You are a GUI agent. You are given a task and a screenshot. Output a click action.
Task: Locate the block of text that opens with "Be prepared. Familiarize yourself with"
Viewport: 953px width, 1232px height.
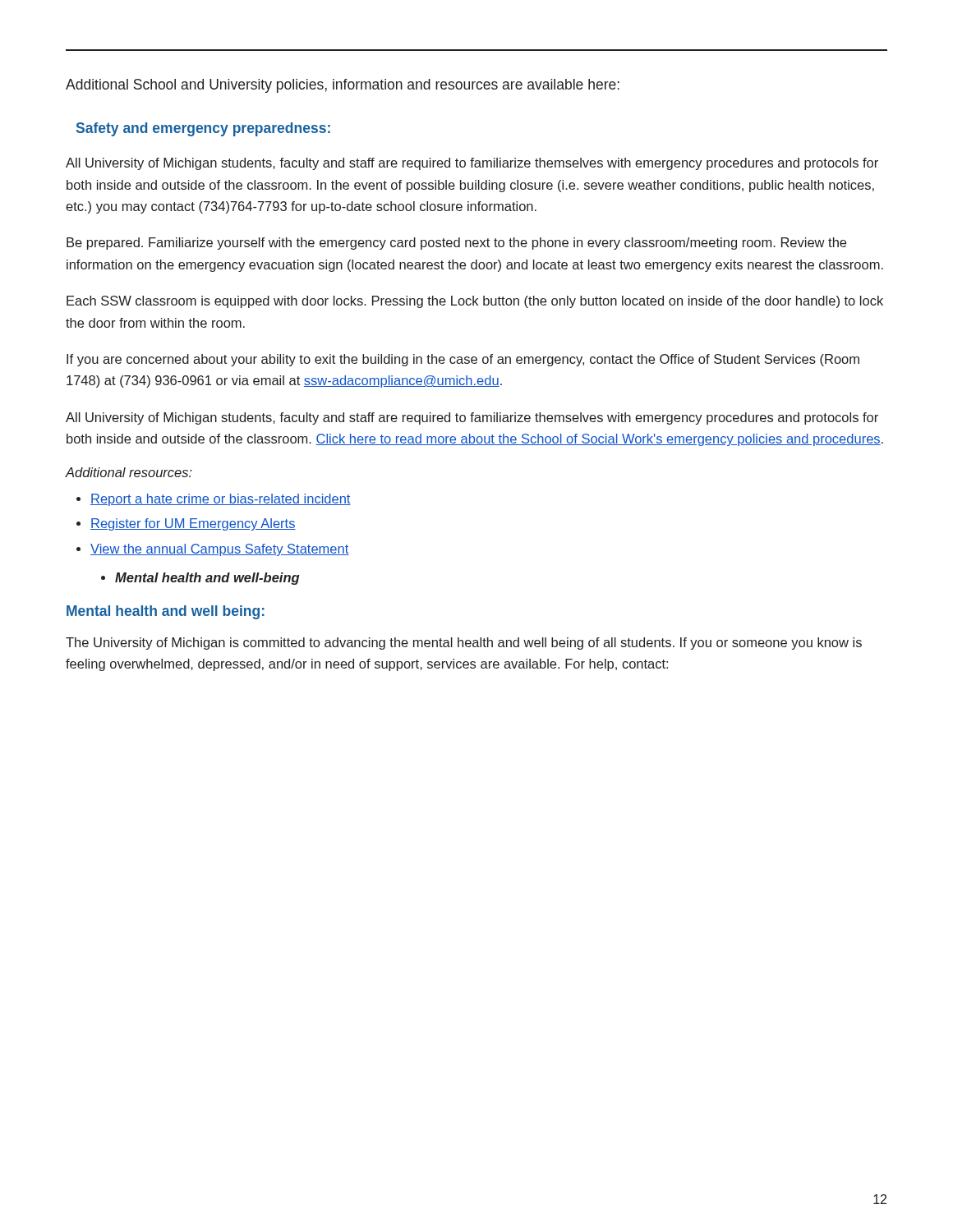476,254
